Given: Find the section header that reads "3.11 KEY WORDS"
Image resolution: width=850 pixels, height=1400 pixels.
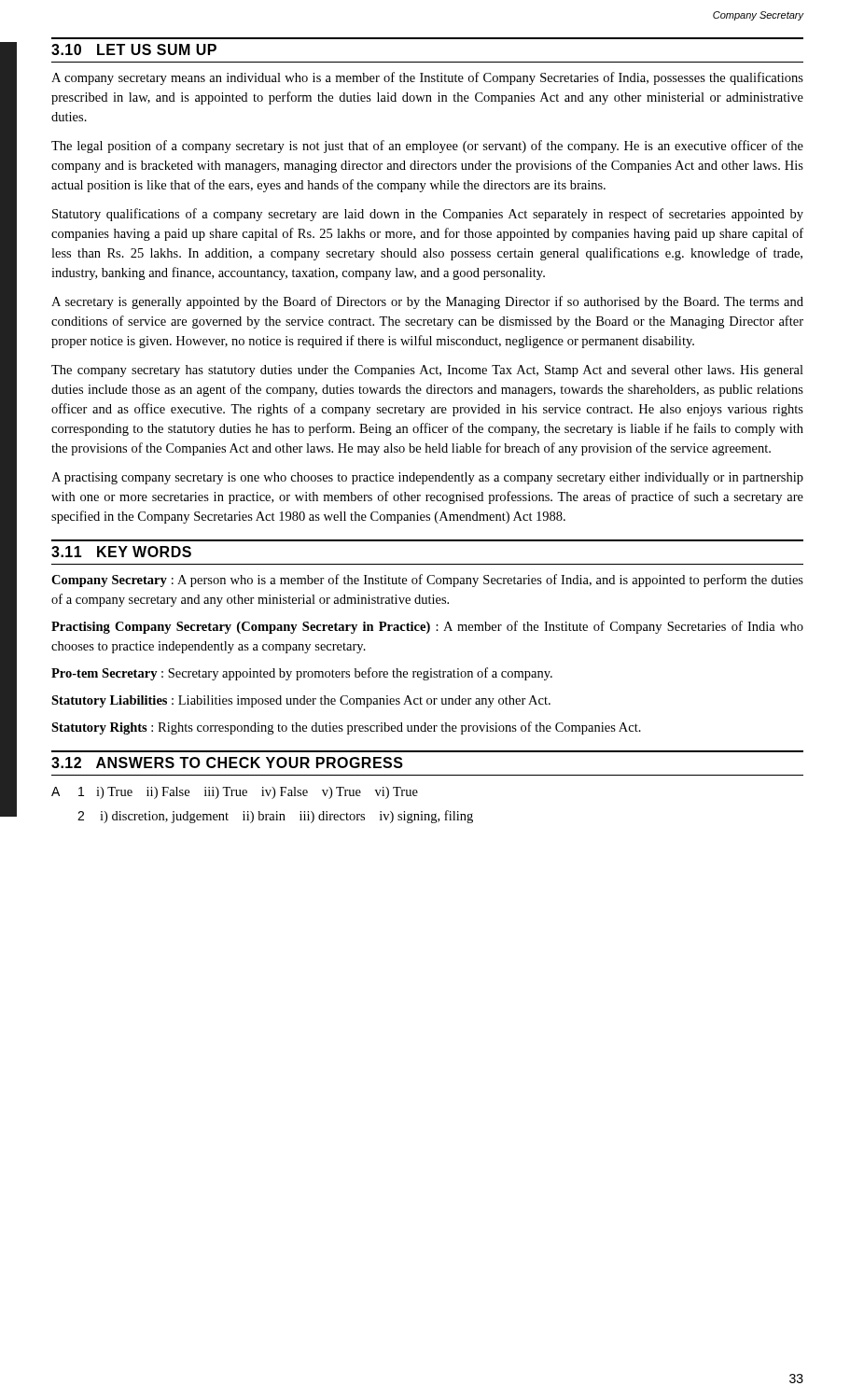Looking at the screenshot, I should pyautogui.click(x=427, y=552).
